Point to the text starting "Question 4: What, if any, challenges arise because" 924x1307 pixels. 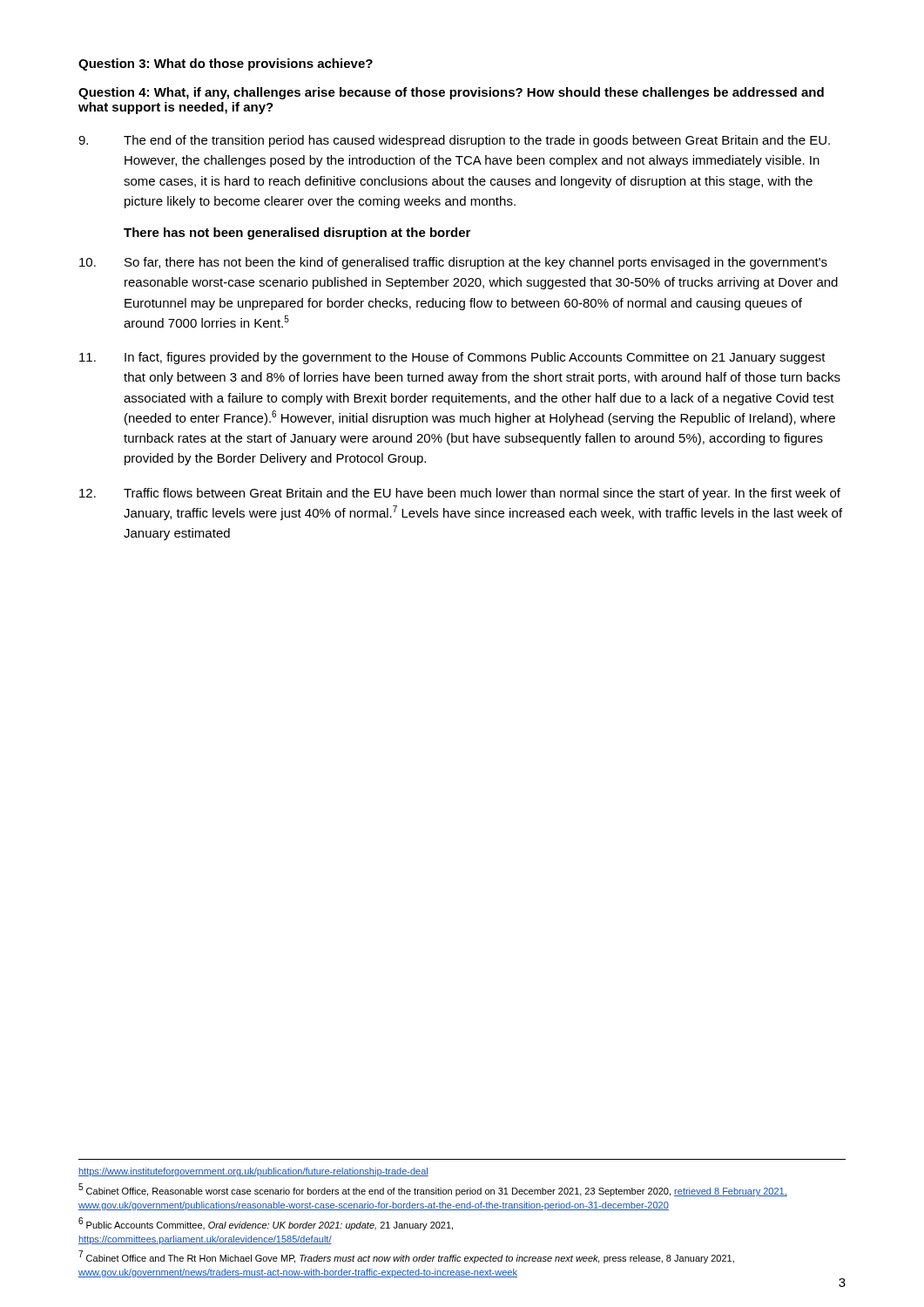[x=451, y=99]
